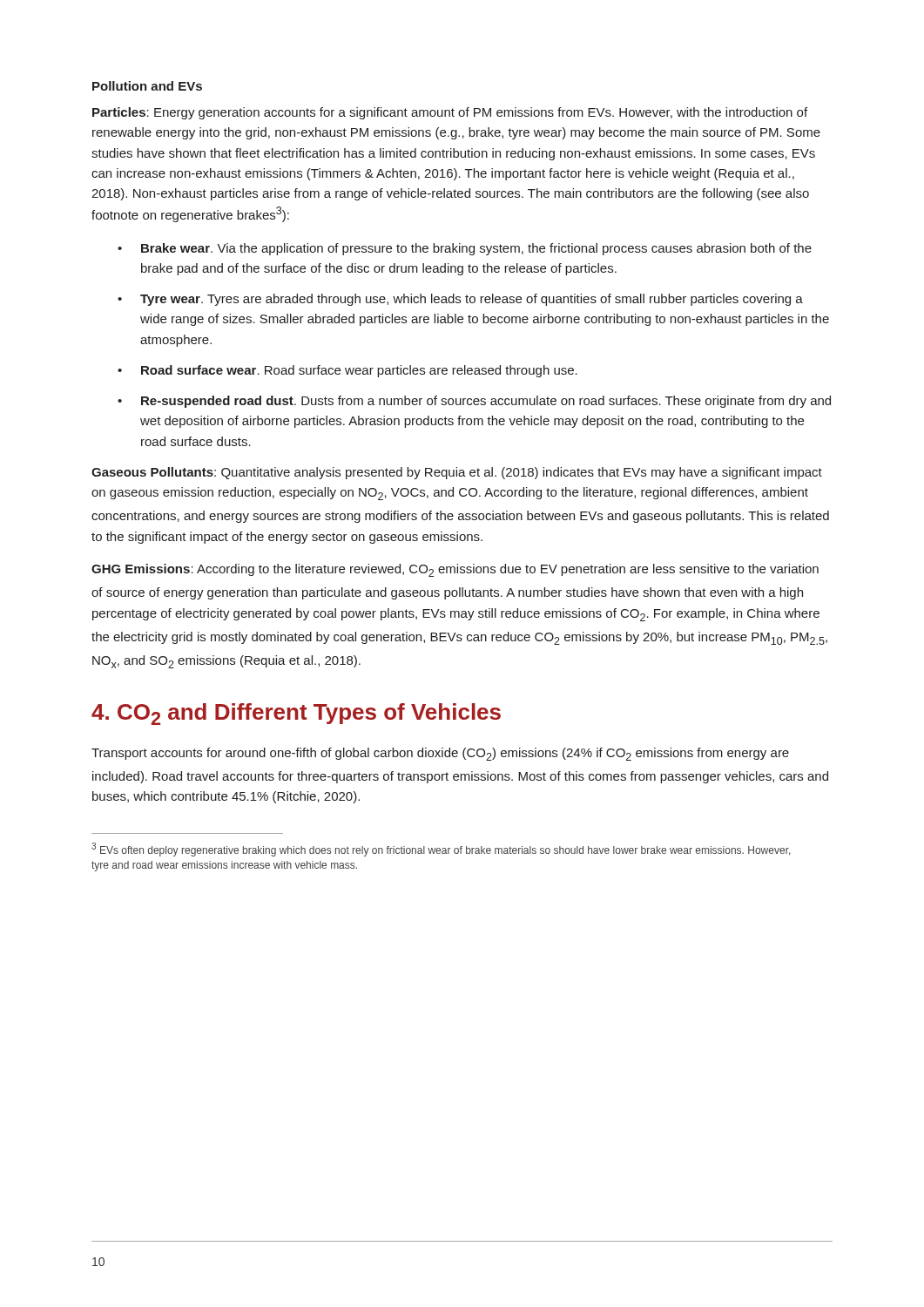Find the block on this page that starts "• Re-suspended road dust. Dusts from a"
Image resolution: width=924 pixels, height=1307 pixels.
click(x=475, y=421)
